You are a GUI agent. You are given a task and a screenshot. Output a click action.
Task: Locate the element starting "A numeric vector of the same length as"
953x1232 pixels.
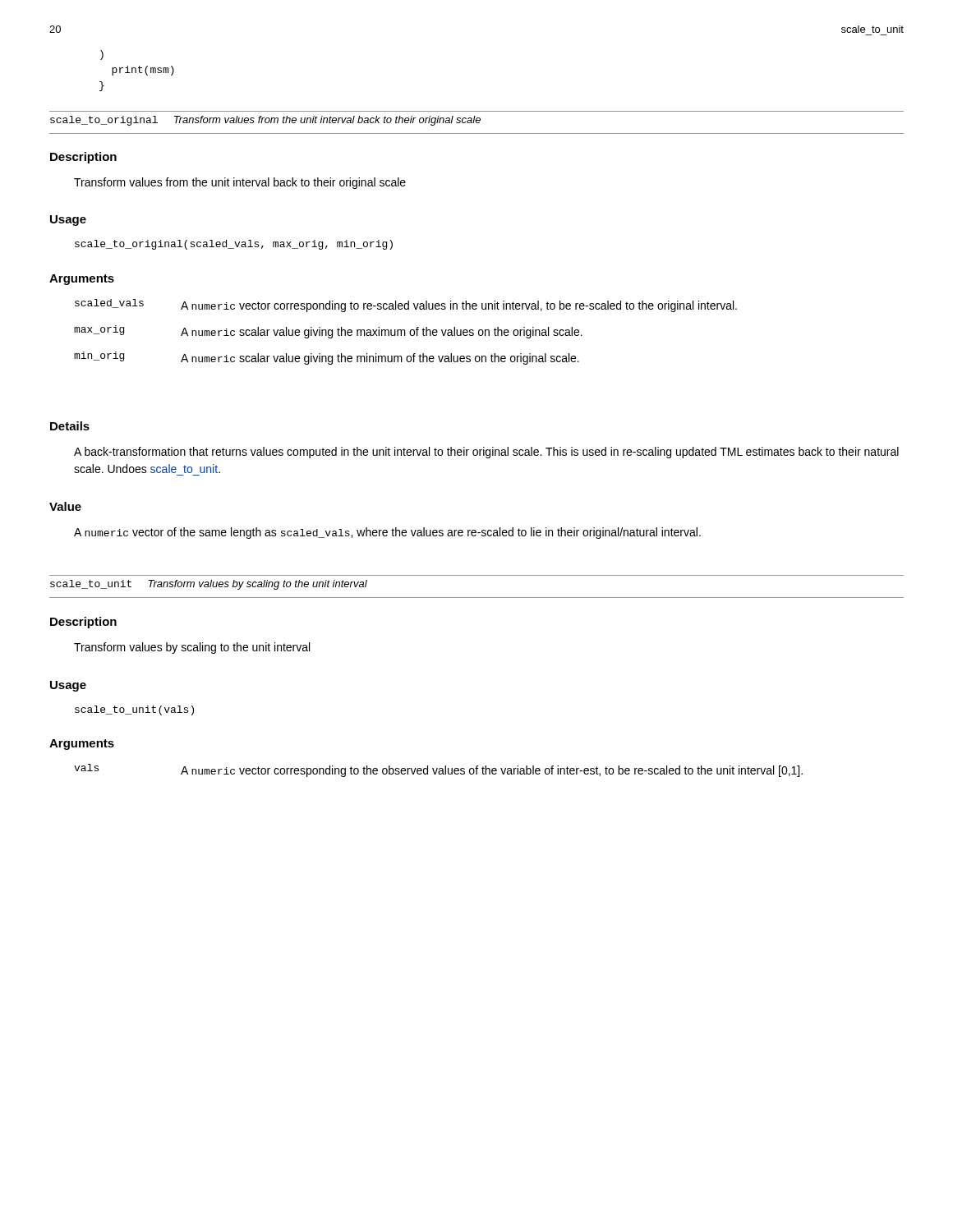(x=388, y=533)
